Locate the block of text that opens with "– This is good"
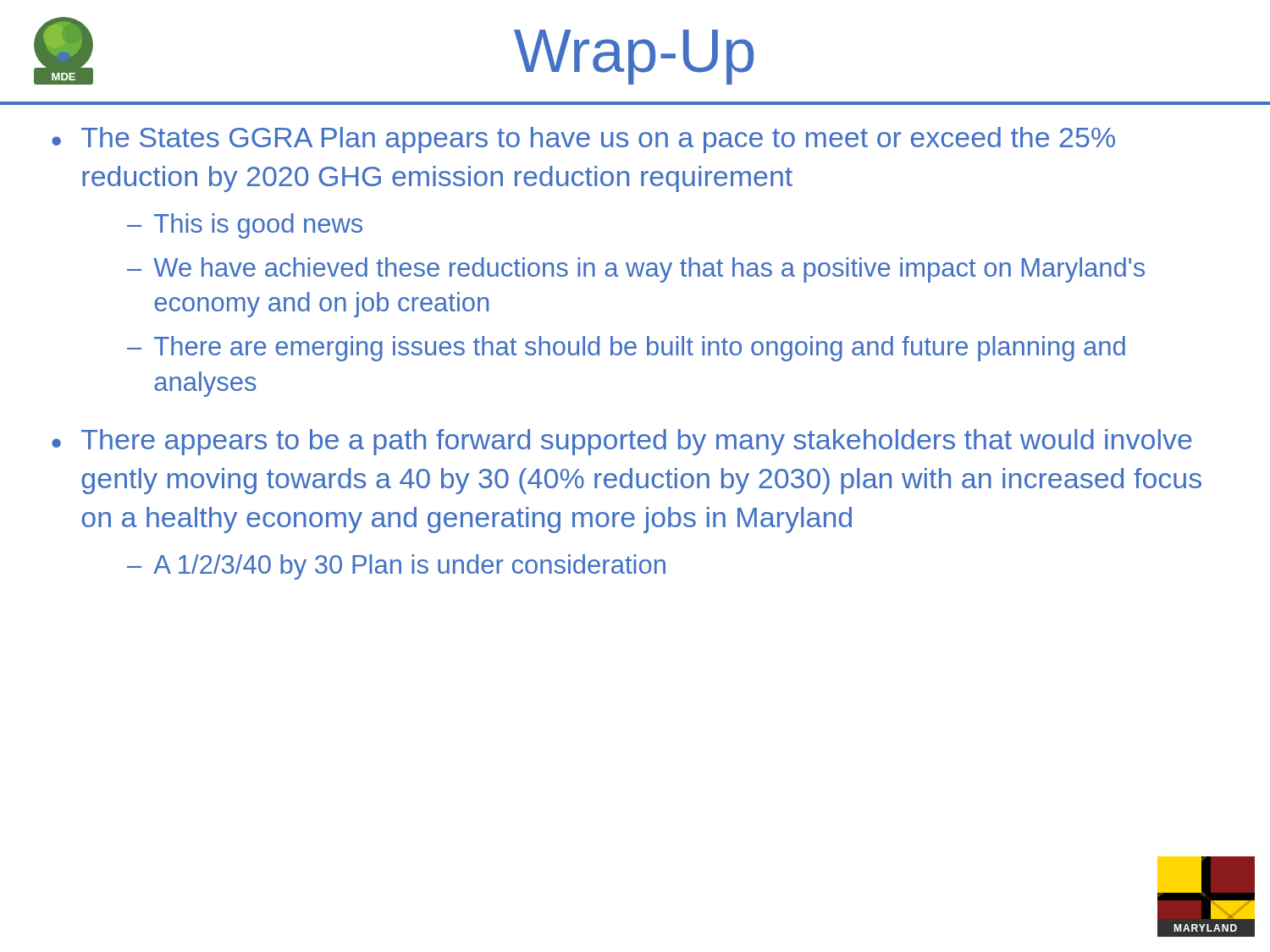The height and width of the screenshot is (952, 1270). (x=245, y=224)
